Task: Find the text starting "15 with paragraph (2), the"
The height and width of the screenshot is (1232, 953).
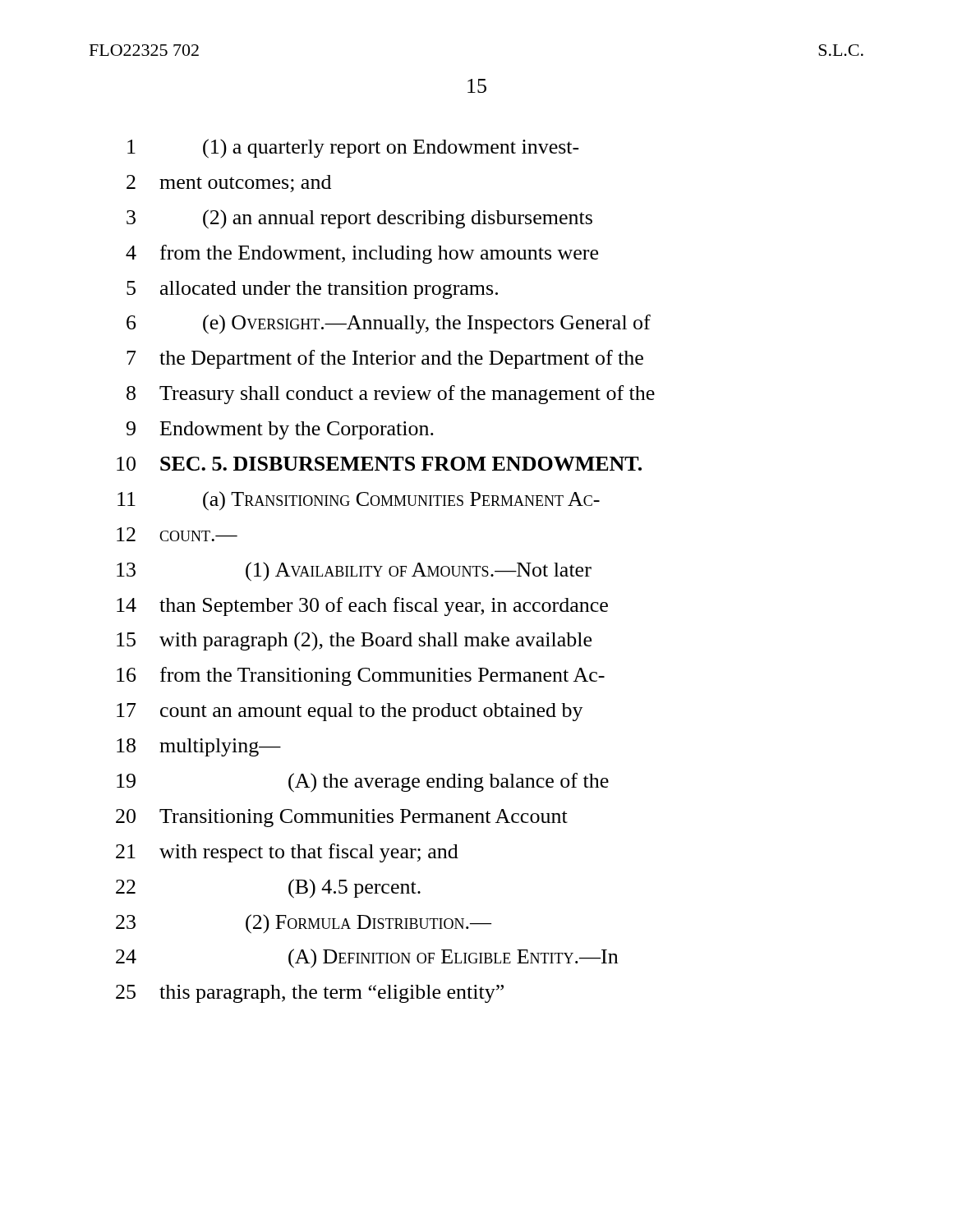Action: pos(476,641)
